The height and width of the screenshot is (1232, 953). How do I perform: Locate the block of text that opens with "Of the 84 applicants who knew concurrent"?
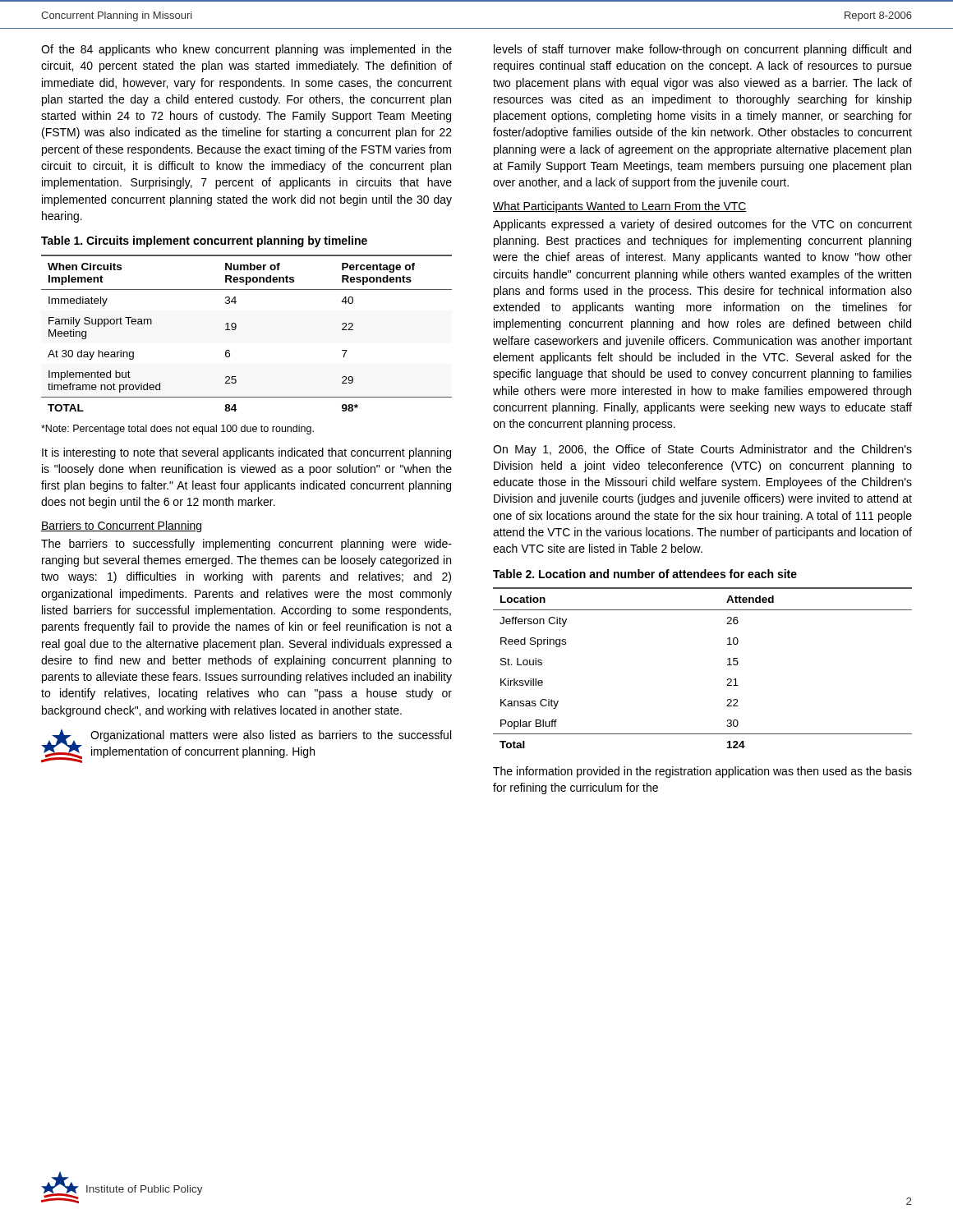tap(246, 133)
